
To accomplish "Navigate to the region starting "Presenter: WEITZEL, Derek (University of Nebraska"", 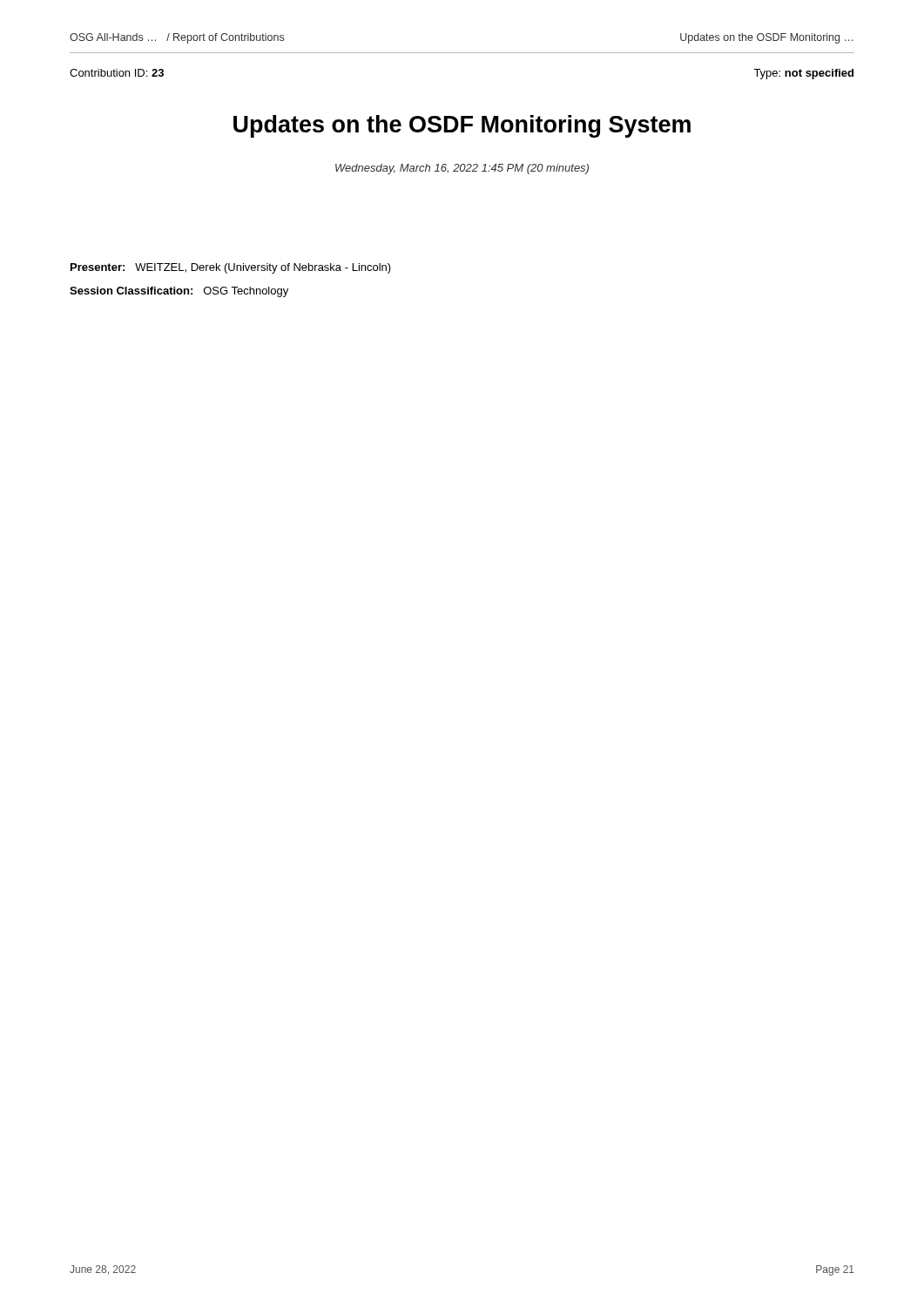I will (x=230, y=267).
